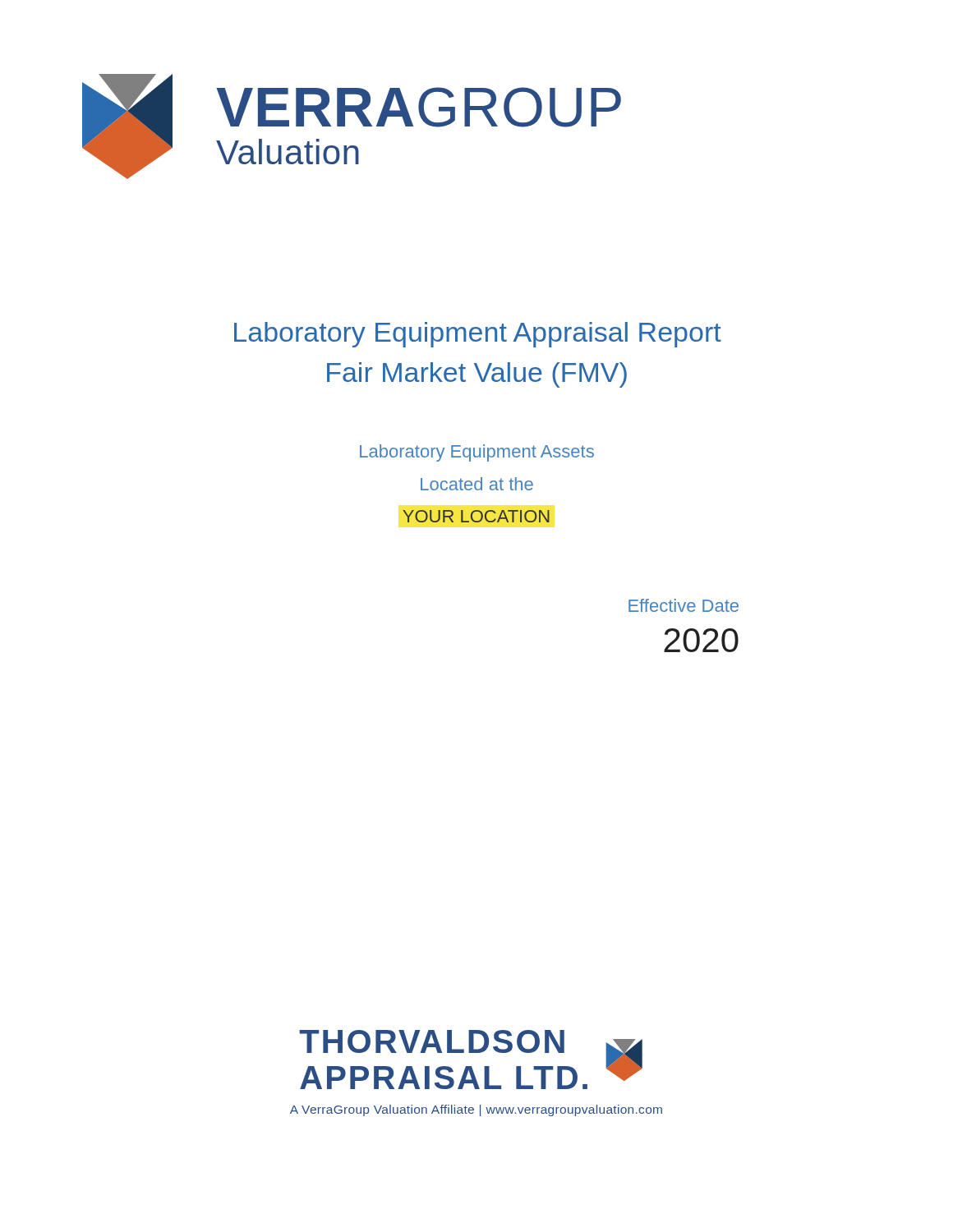Image resolution: width=953 pixels, height=1232 pixels.
Task: Click the title
Action: pyautogui.click(x=476, y=353)
